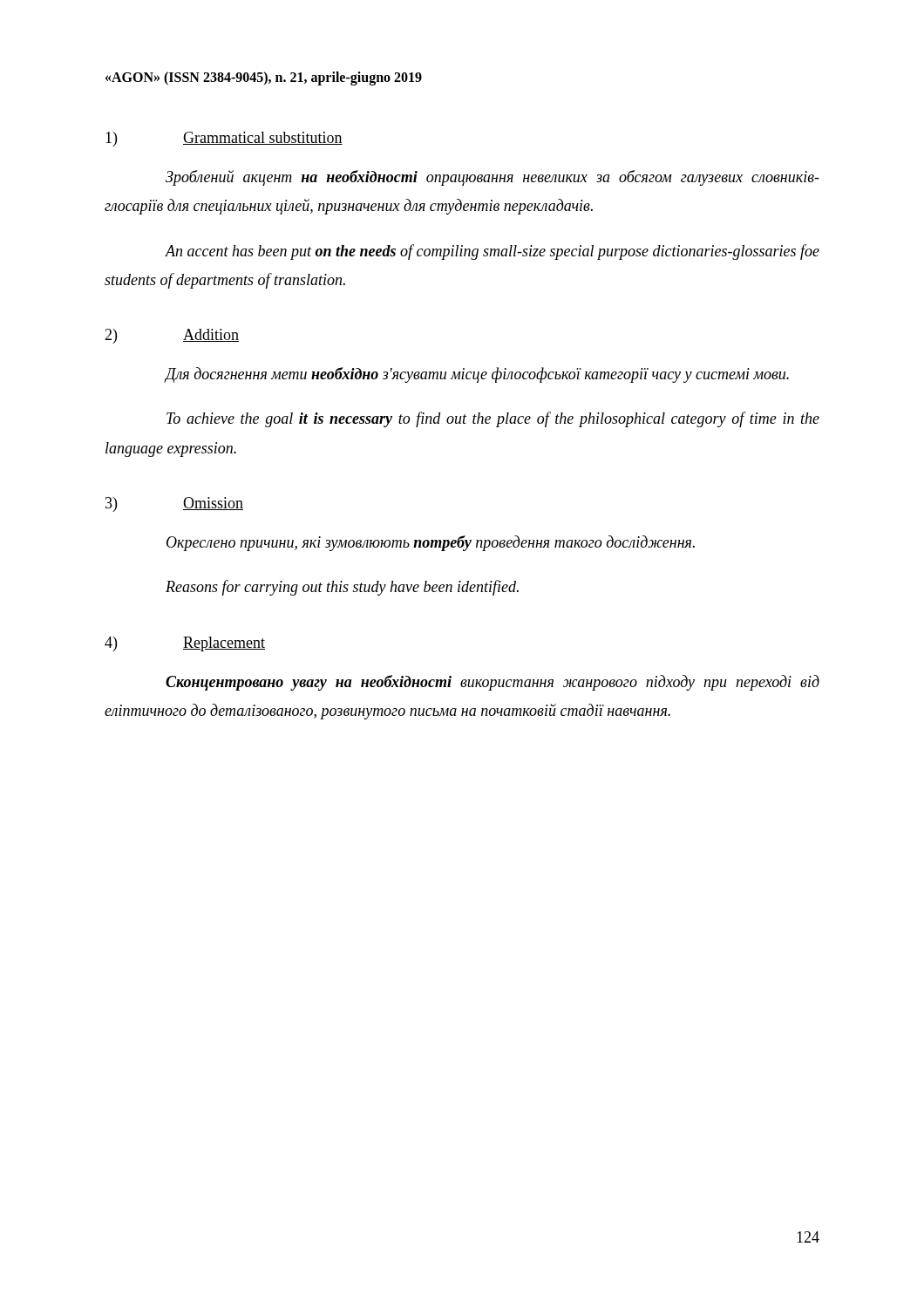Navigate to the text starting "Сконцентровано увагу на необхідності використання жанрового"
The height and width of the screenshot is (1308, 924).
(462, 696)
